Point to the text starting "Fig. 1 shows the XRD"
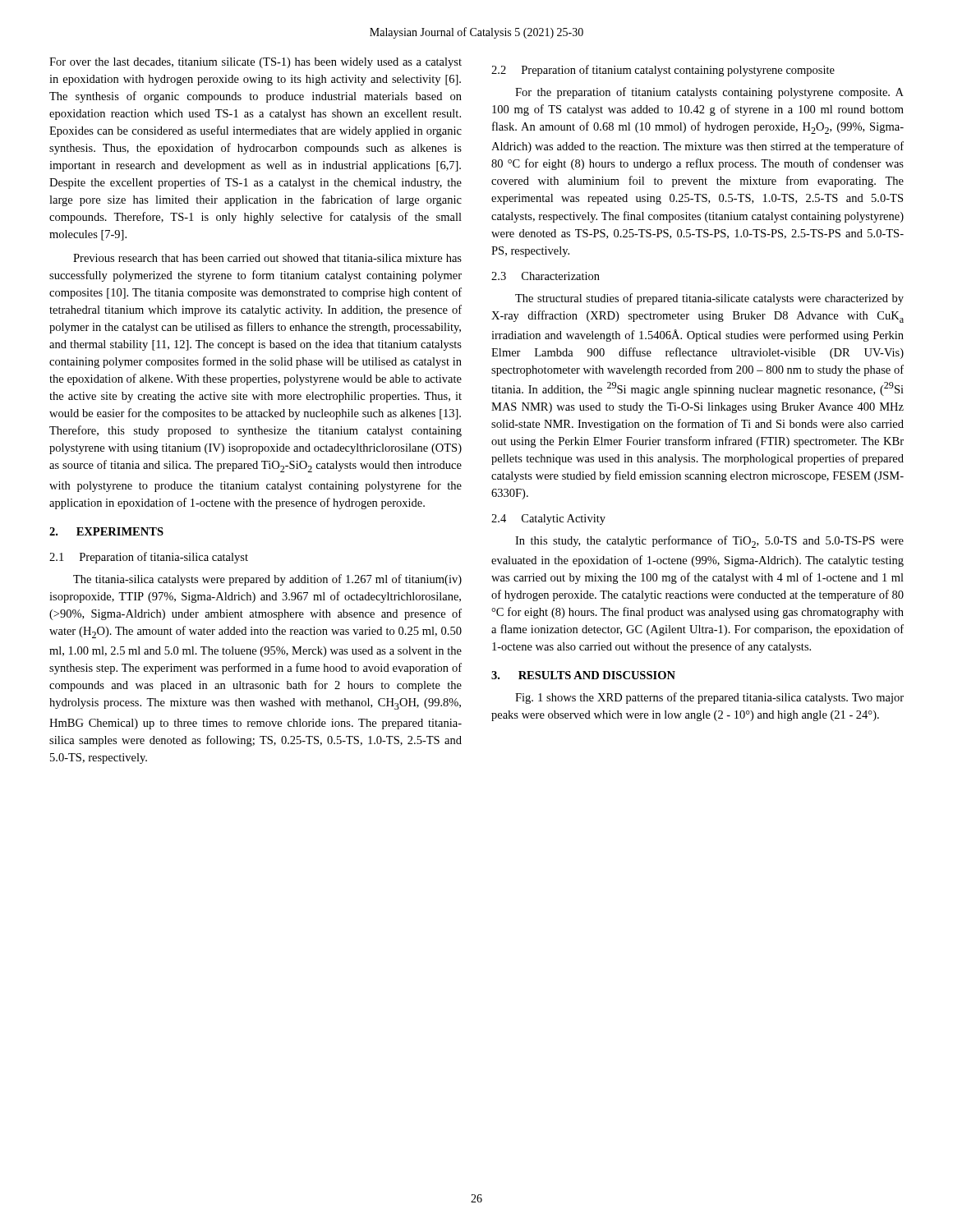Image resolution: width=953 pixels, height=1232 pixels. (x=698, y=707)
